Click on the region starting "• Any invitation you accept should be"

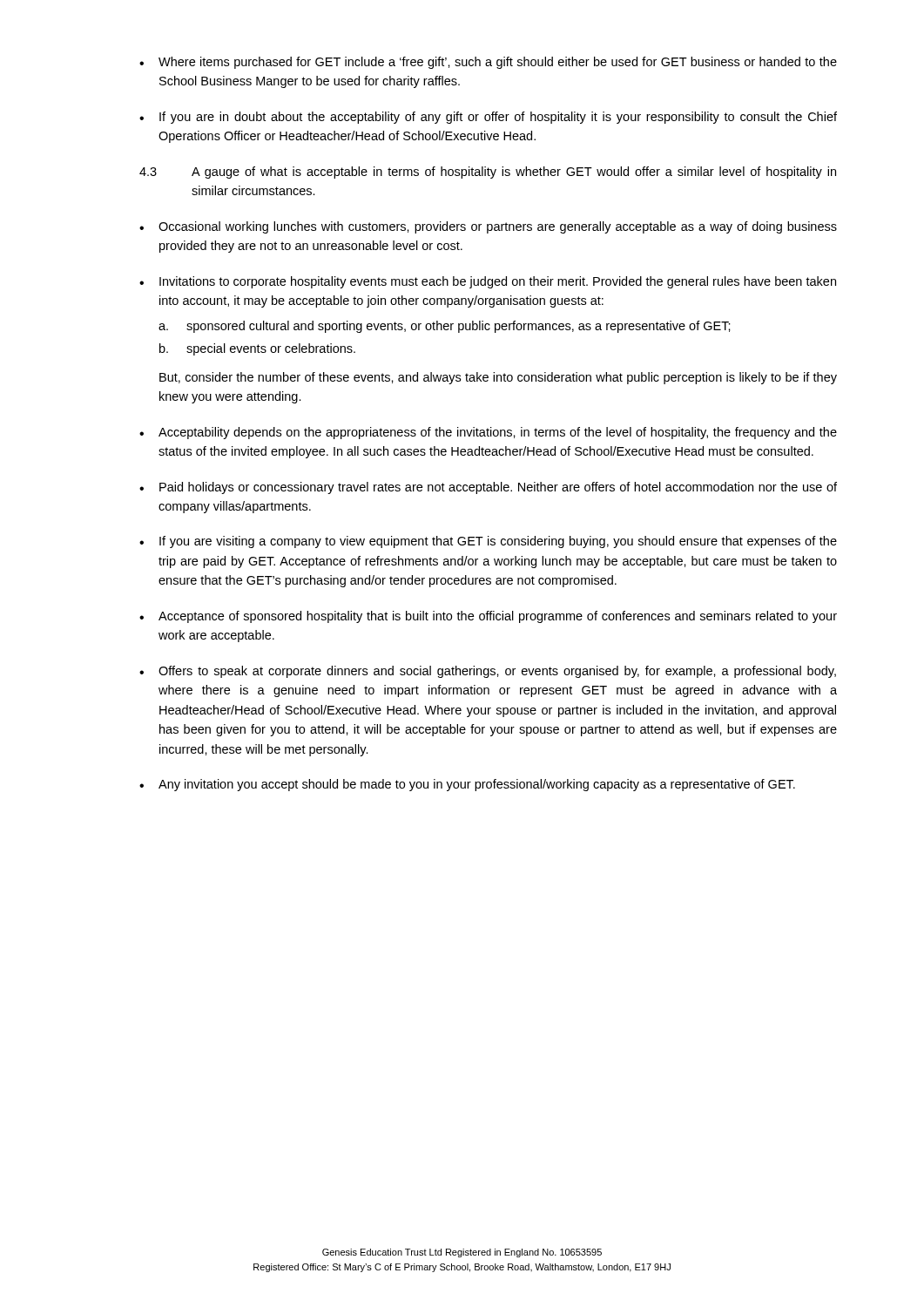(488, 786)
